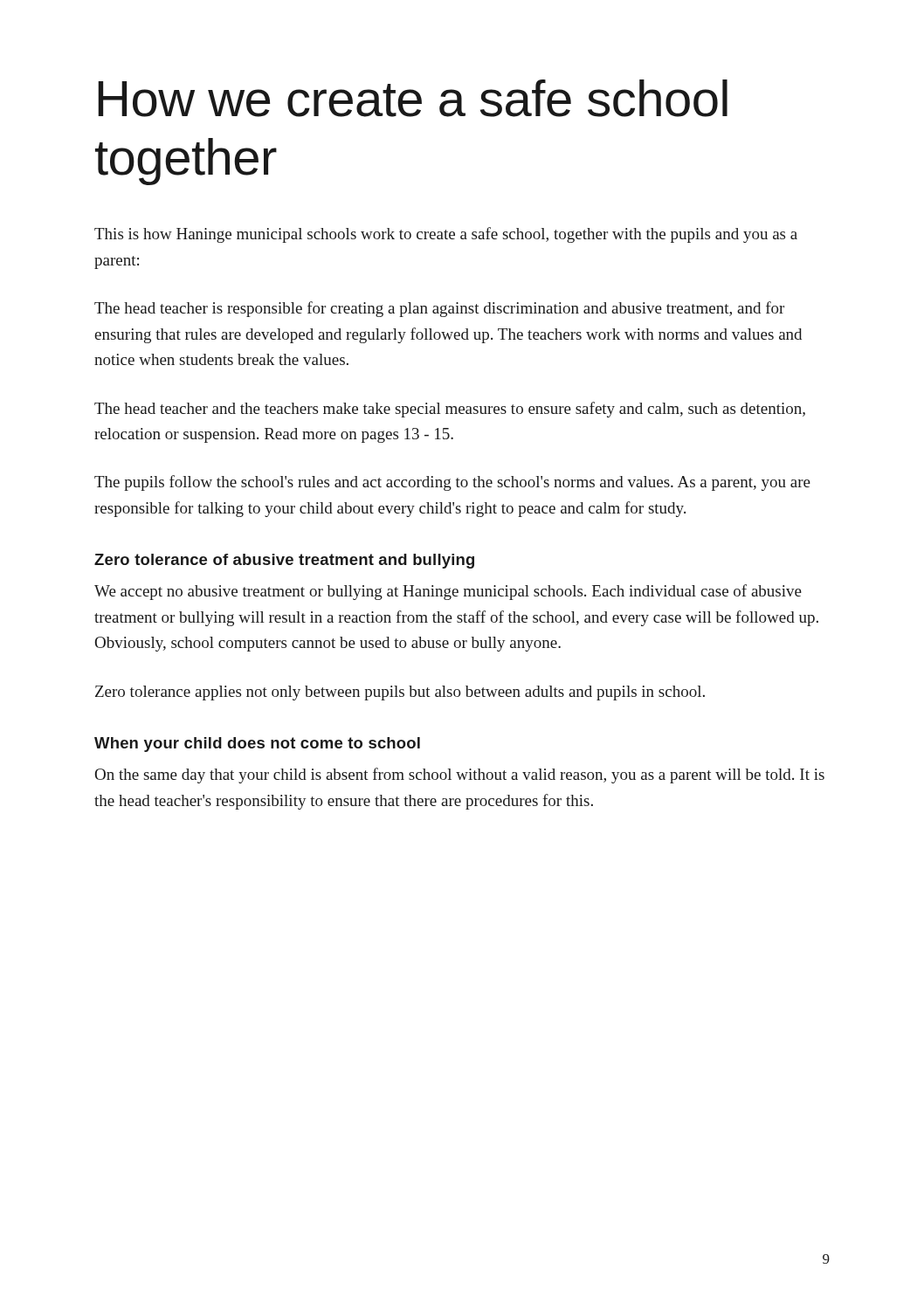The height and width of the screenshot is (1310, 924).
Task: Click on the element starting "How we create a safe school together"
Action: tap(412, 127)
